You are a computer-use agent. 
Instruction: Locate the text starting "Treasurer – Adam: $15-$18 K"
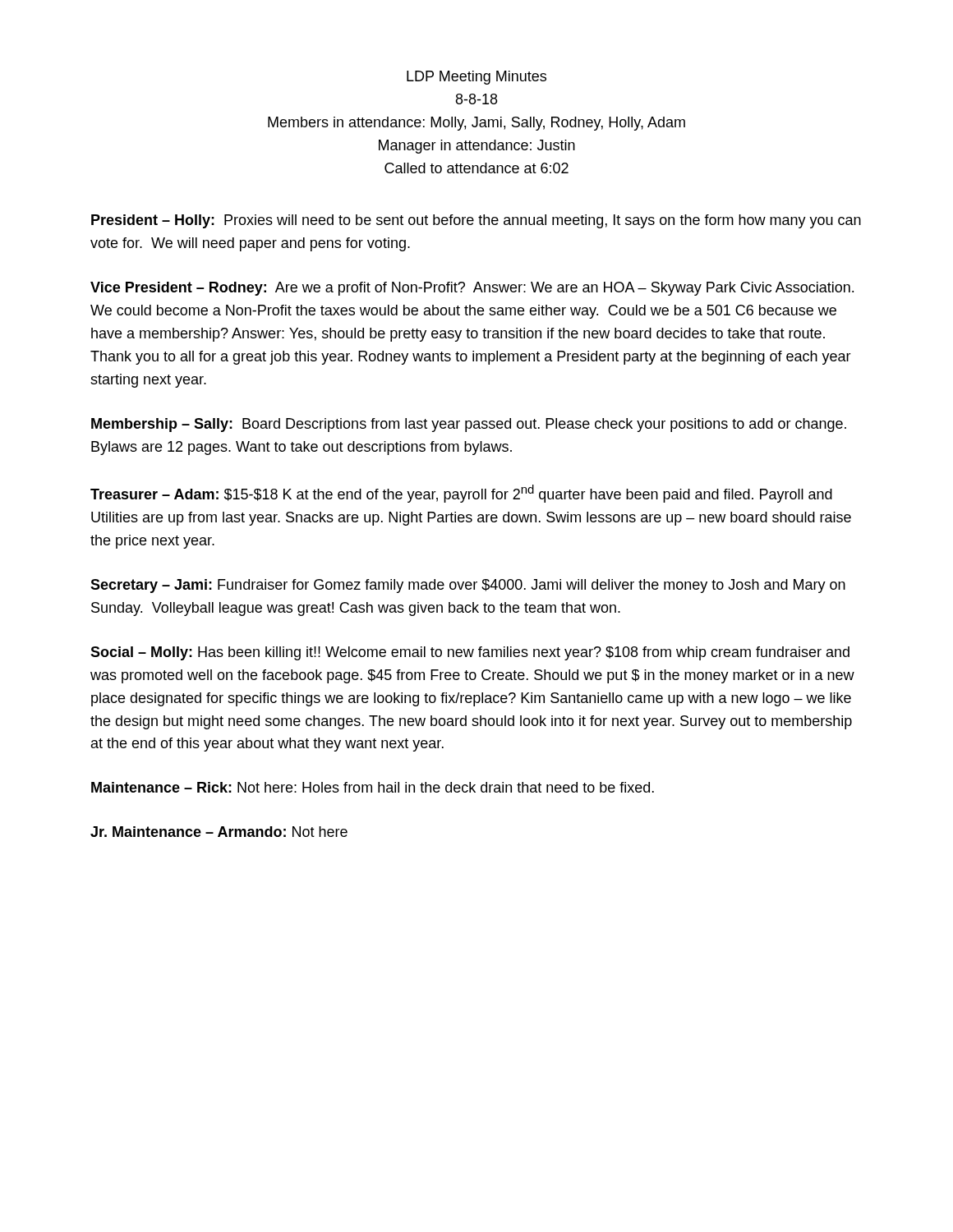tap(471, 516)
